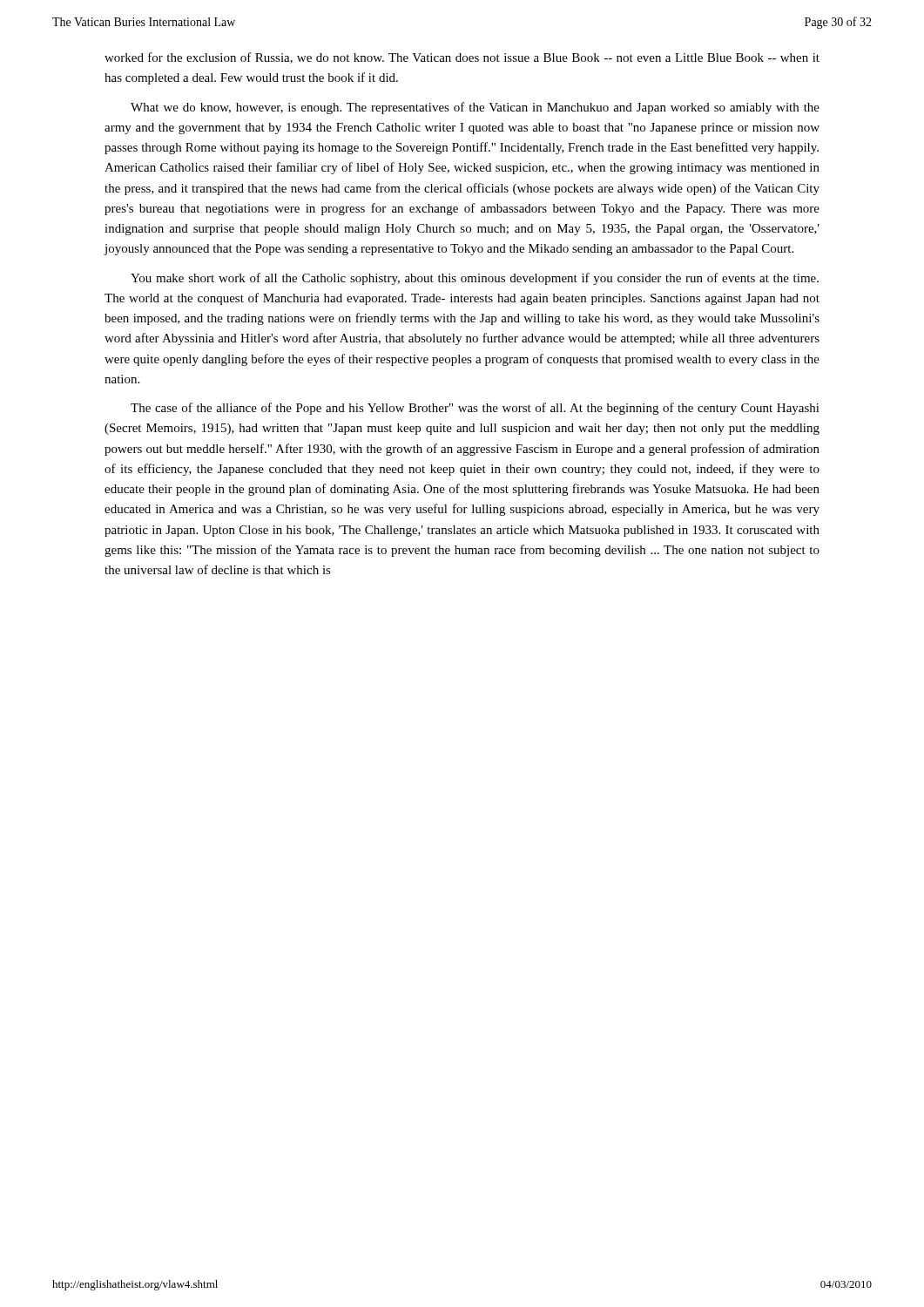This screenshot has height=1307, width=924.
Task: Locate the block of text that opens with "worked for the exclusion of Russia, we do"
Action: pos(462,314)
